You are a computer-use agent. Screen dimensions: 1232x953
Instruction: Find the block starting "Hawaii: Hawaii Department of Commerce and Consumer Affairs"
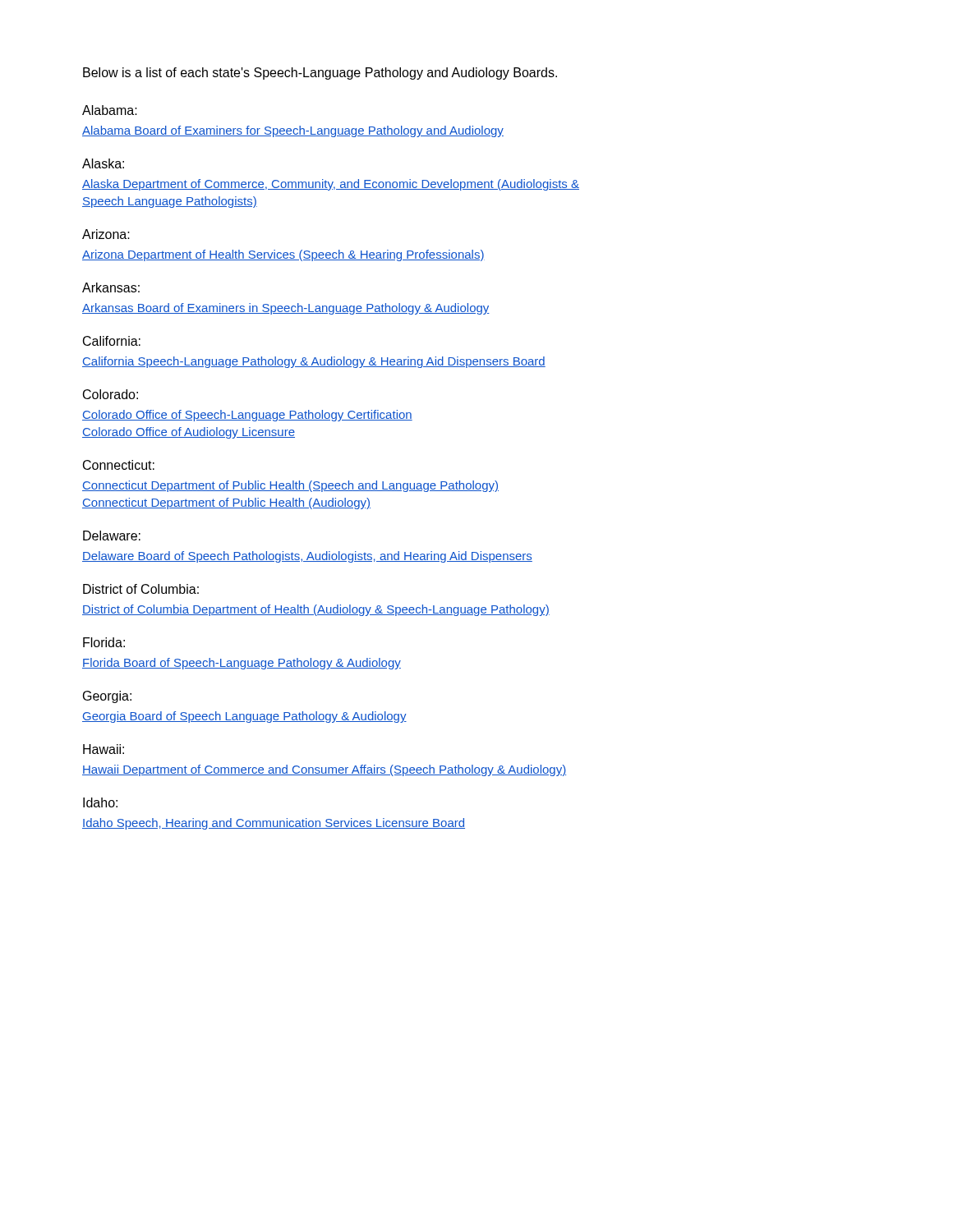pos(476,760)
